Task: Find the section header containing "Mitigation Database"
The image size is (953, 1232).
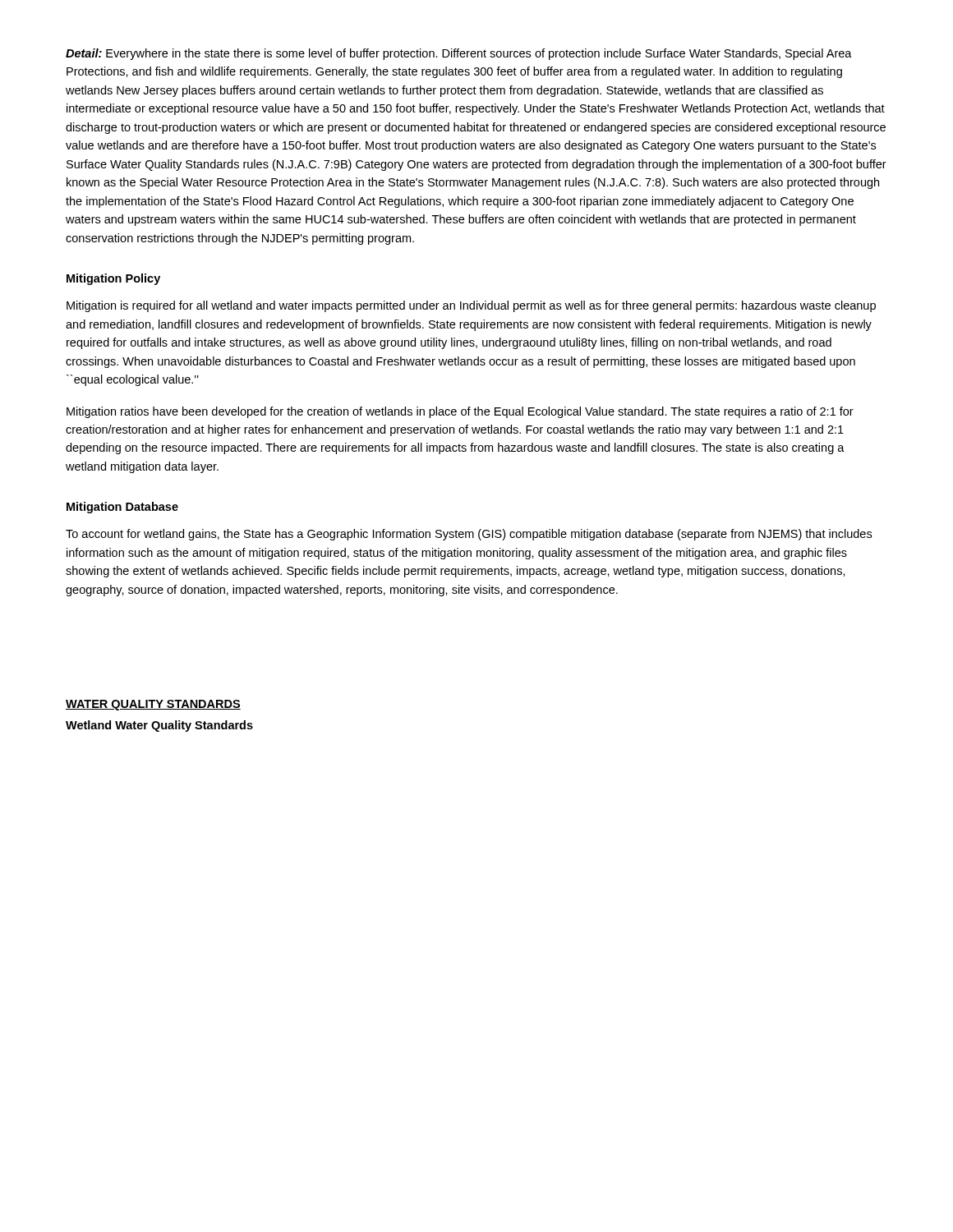Action: [122, 507]
